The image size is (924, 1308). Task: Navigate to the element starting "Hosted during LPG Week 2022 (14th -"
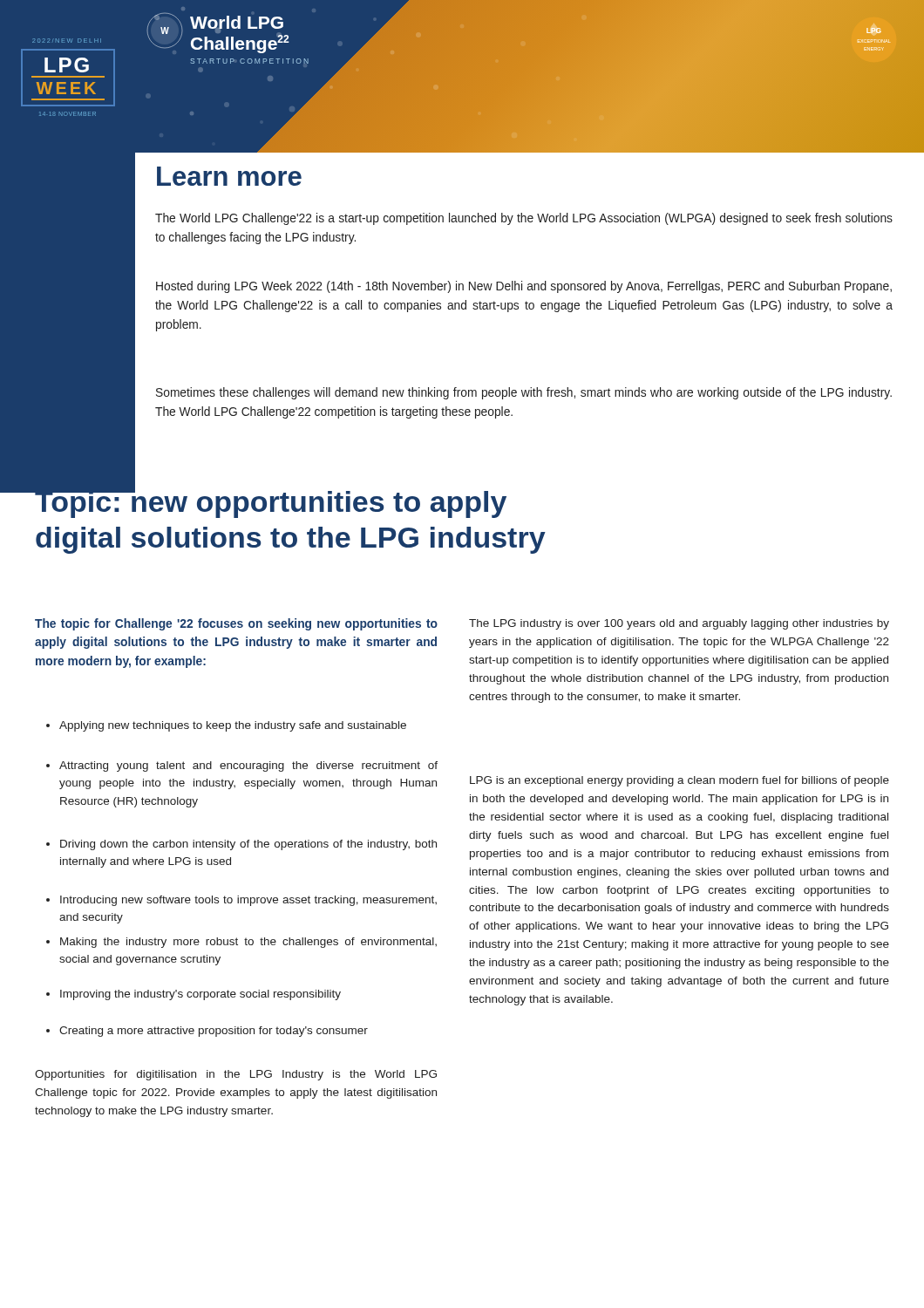pos(524,306)
